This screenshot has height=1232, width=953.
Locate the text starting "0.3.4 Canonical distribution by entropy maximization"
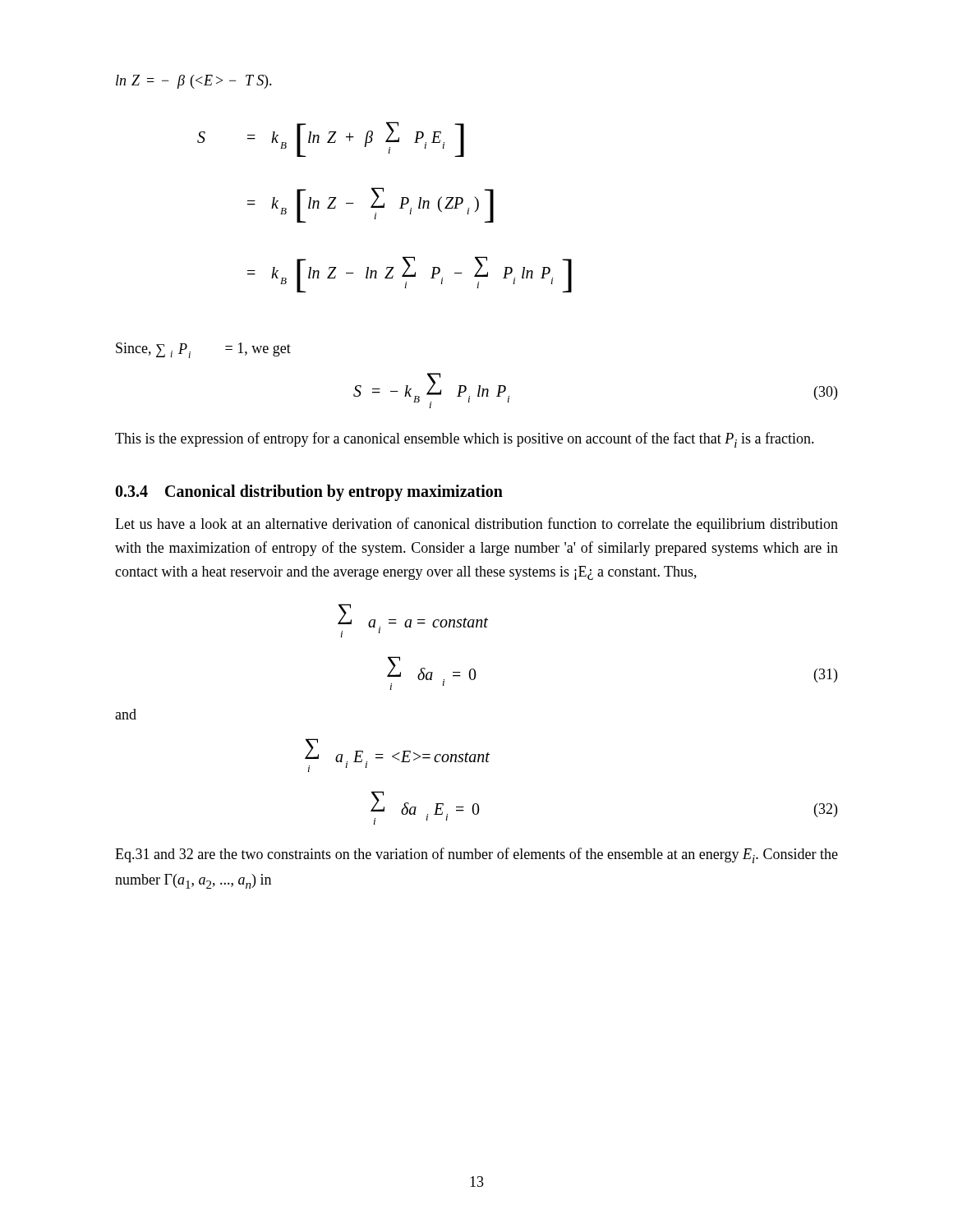pyautogui.click(x=309, y=492)
